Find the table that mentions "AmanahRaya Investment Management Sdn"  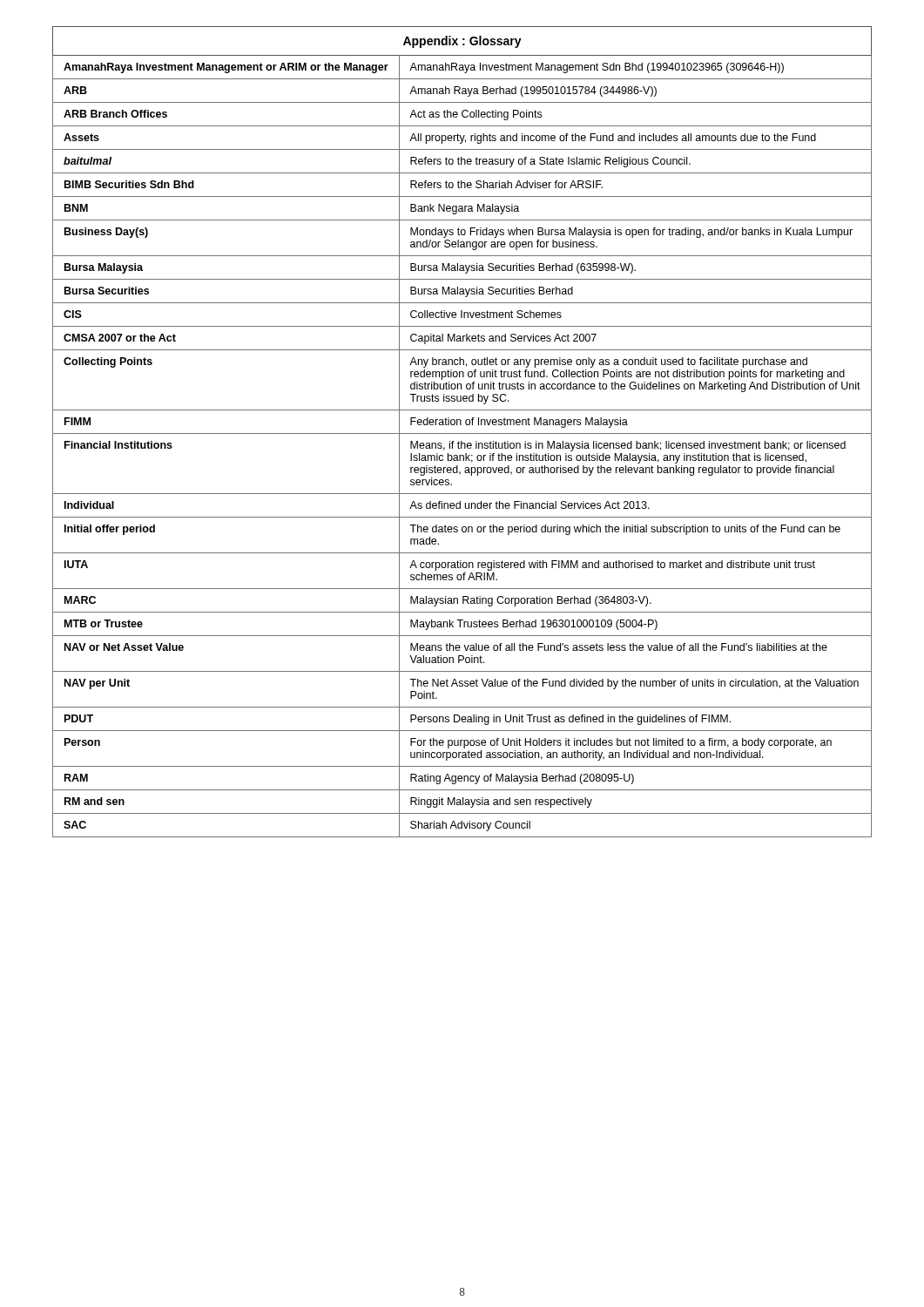click(462, 432)
